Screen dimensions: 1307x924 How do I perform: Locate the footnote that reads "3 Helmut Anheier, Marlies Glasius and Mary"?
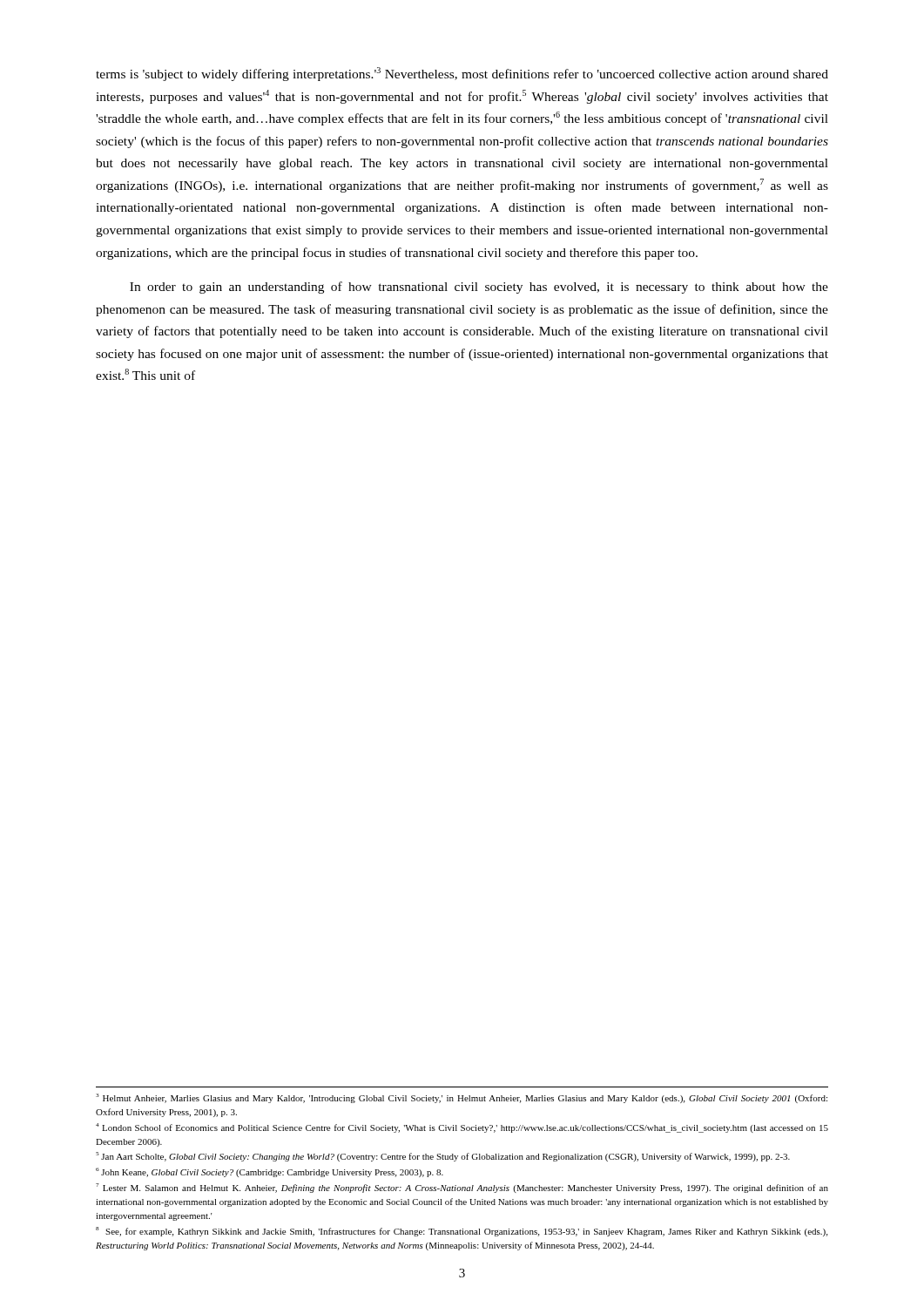click(462, 1104)
